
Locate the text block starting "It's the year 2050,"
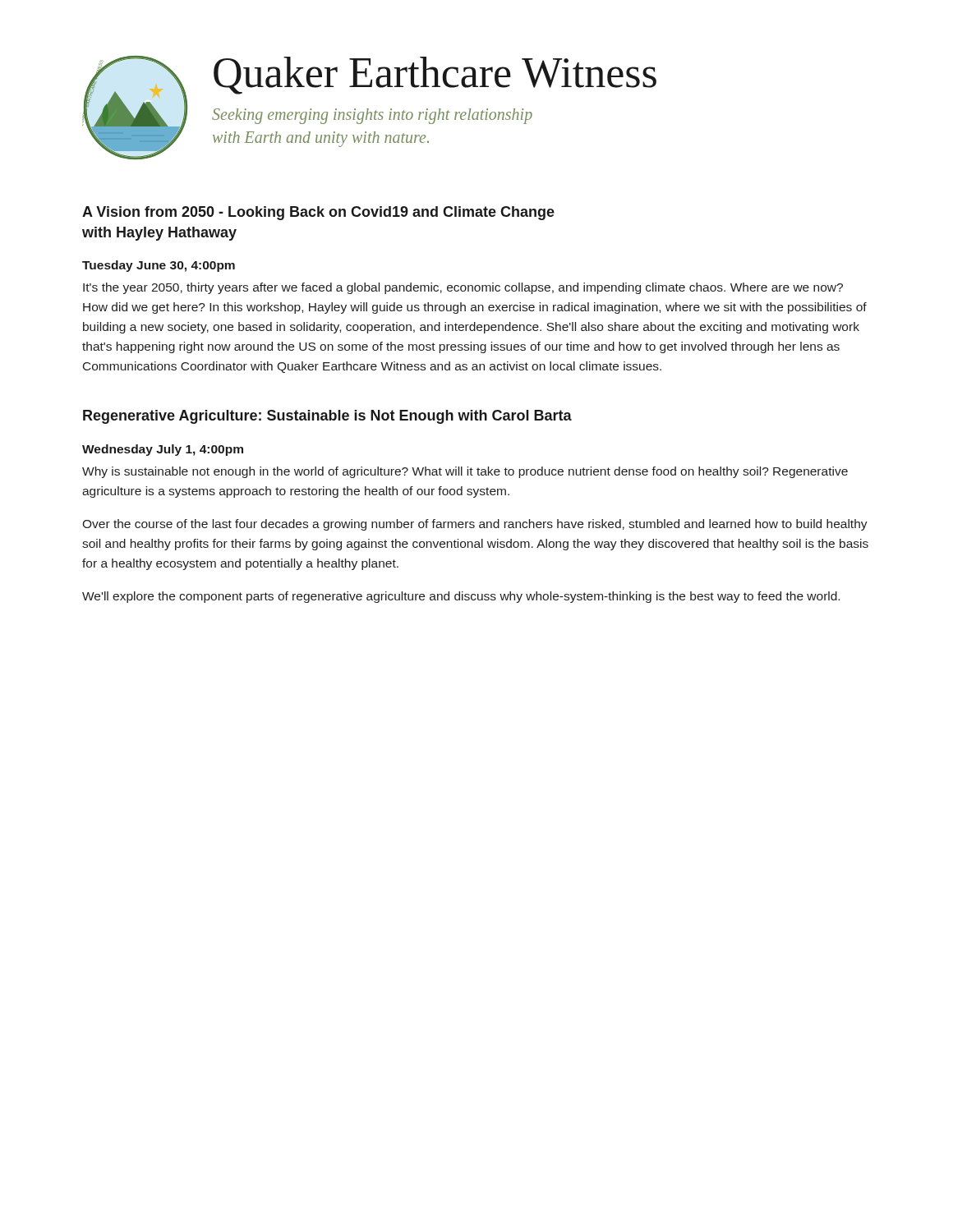point(474,327)
